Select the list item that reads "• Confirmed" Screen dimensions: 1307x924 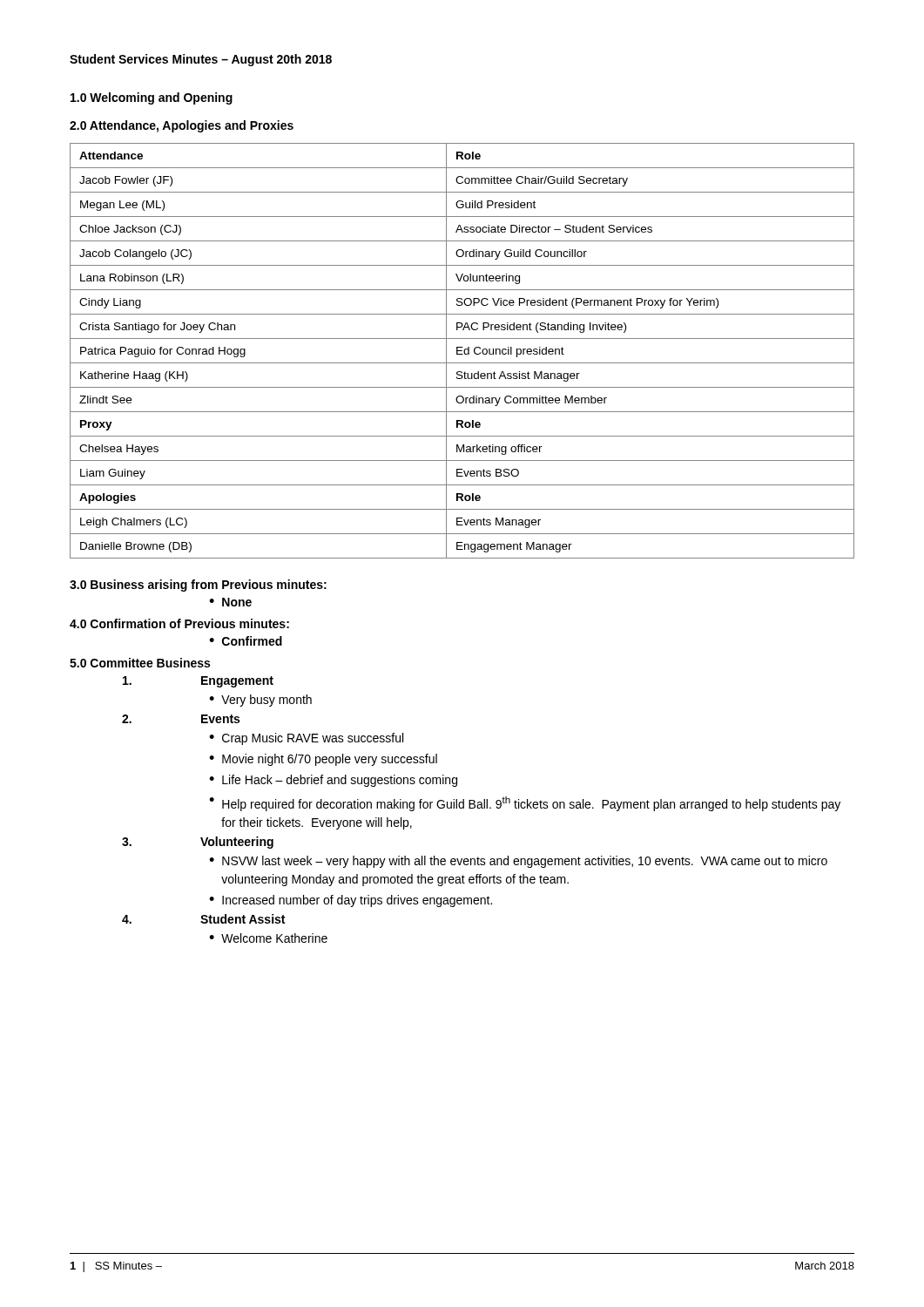pos(246,641)
